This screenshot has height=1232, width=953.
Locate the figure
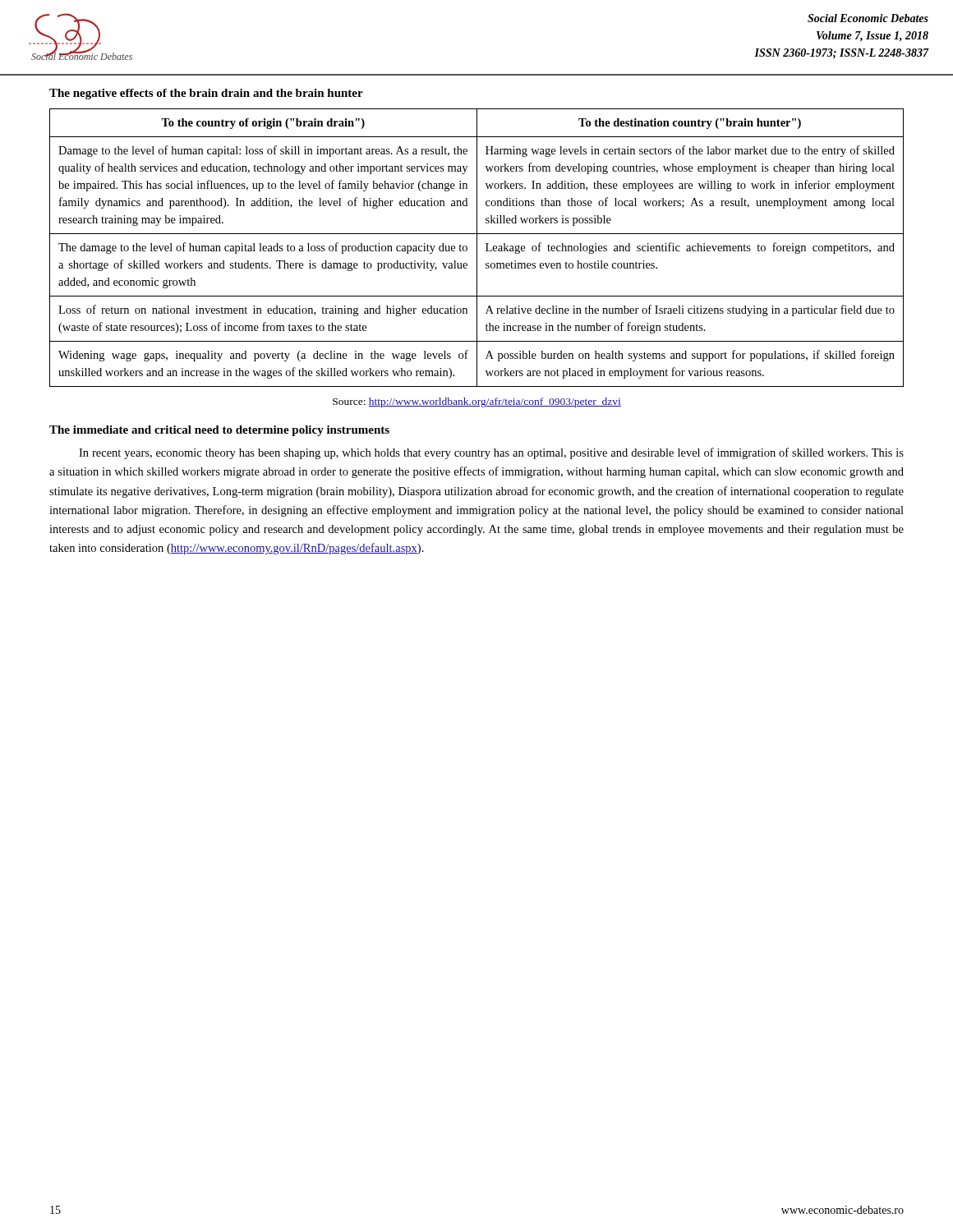pos(107,37)
